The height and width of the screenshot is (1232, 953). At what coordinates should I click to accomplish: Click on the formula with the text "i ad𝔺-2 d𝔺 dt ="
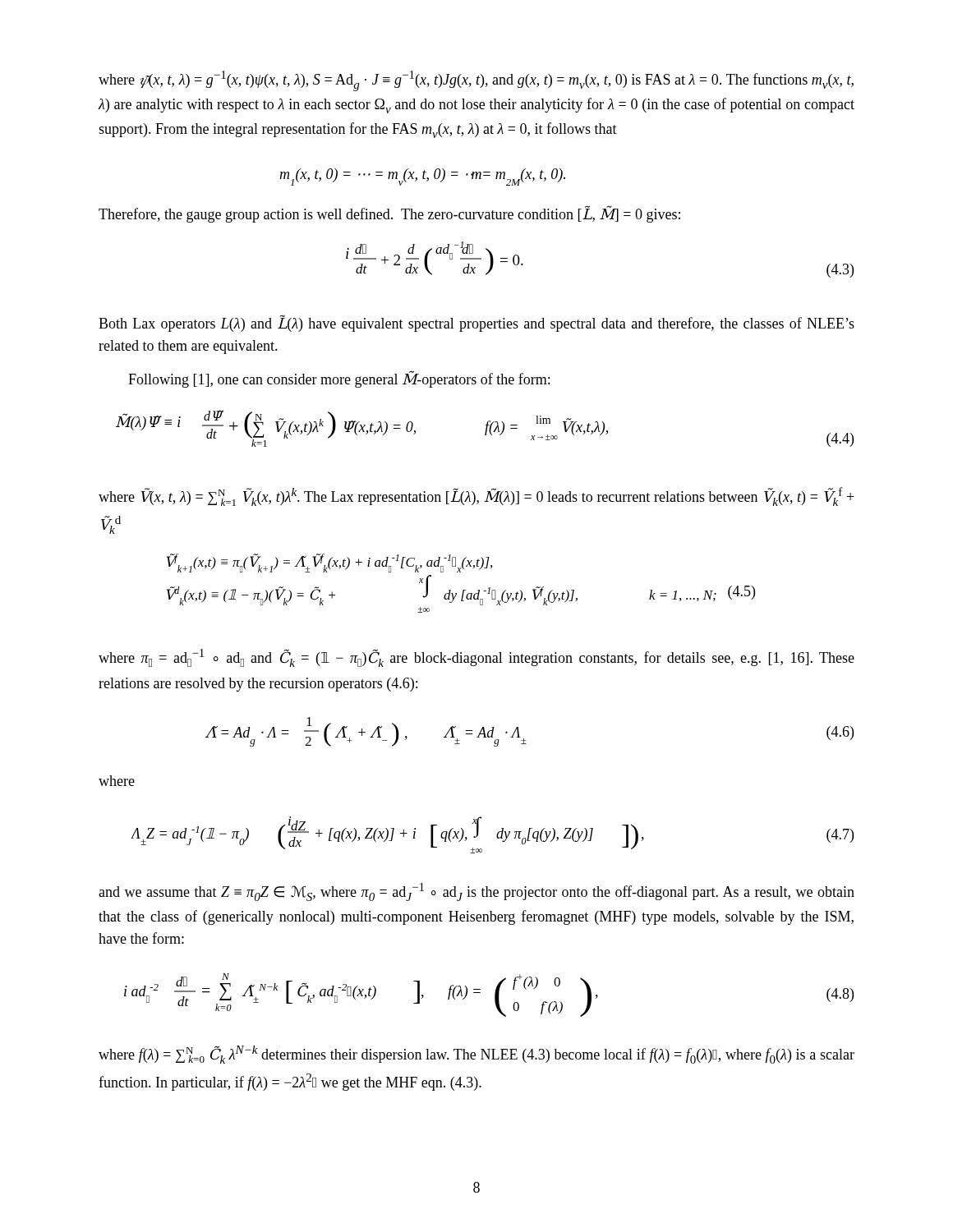489,994
